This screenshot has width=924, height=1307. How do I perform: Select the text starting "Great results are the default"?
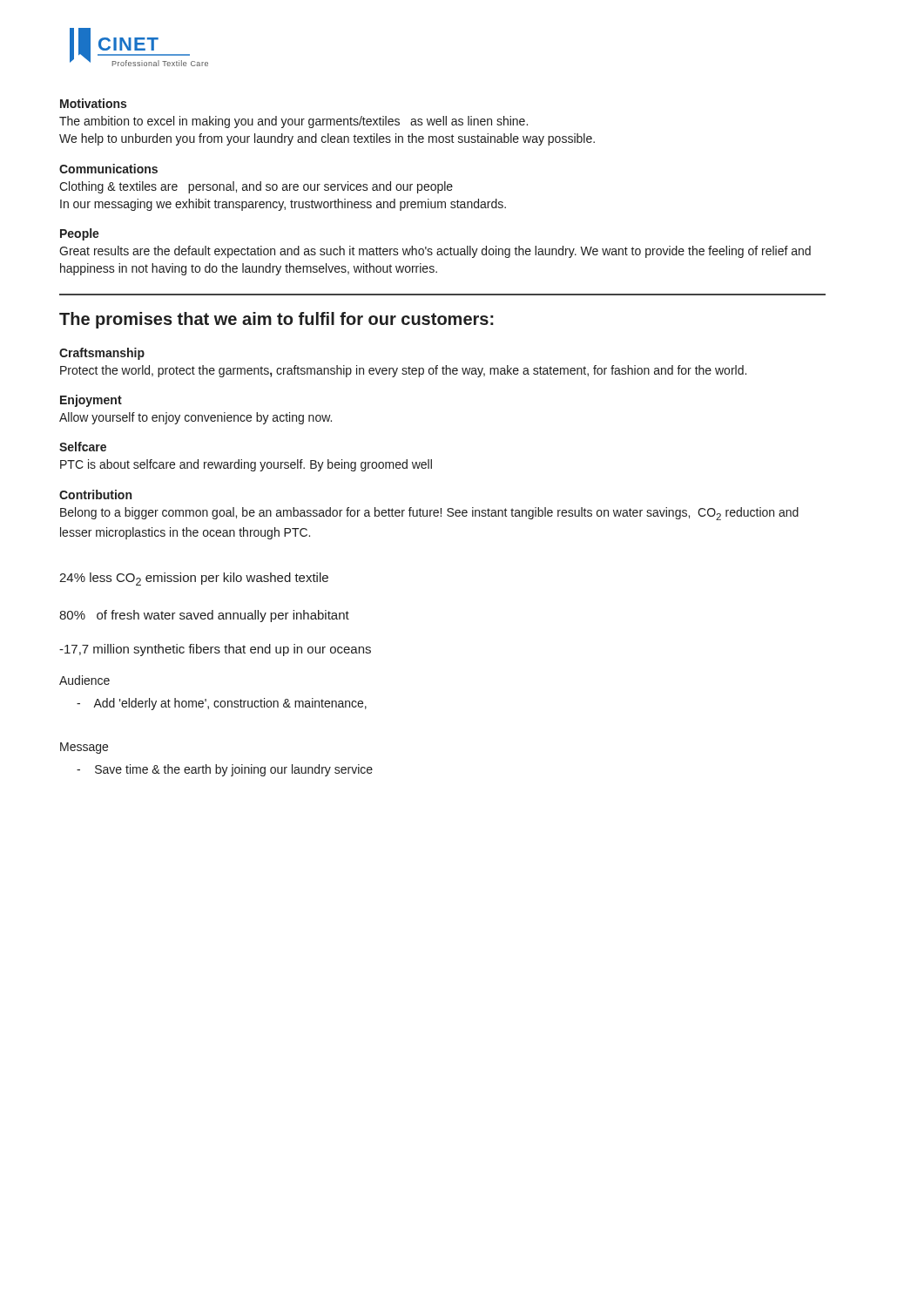tap(435, 260)
